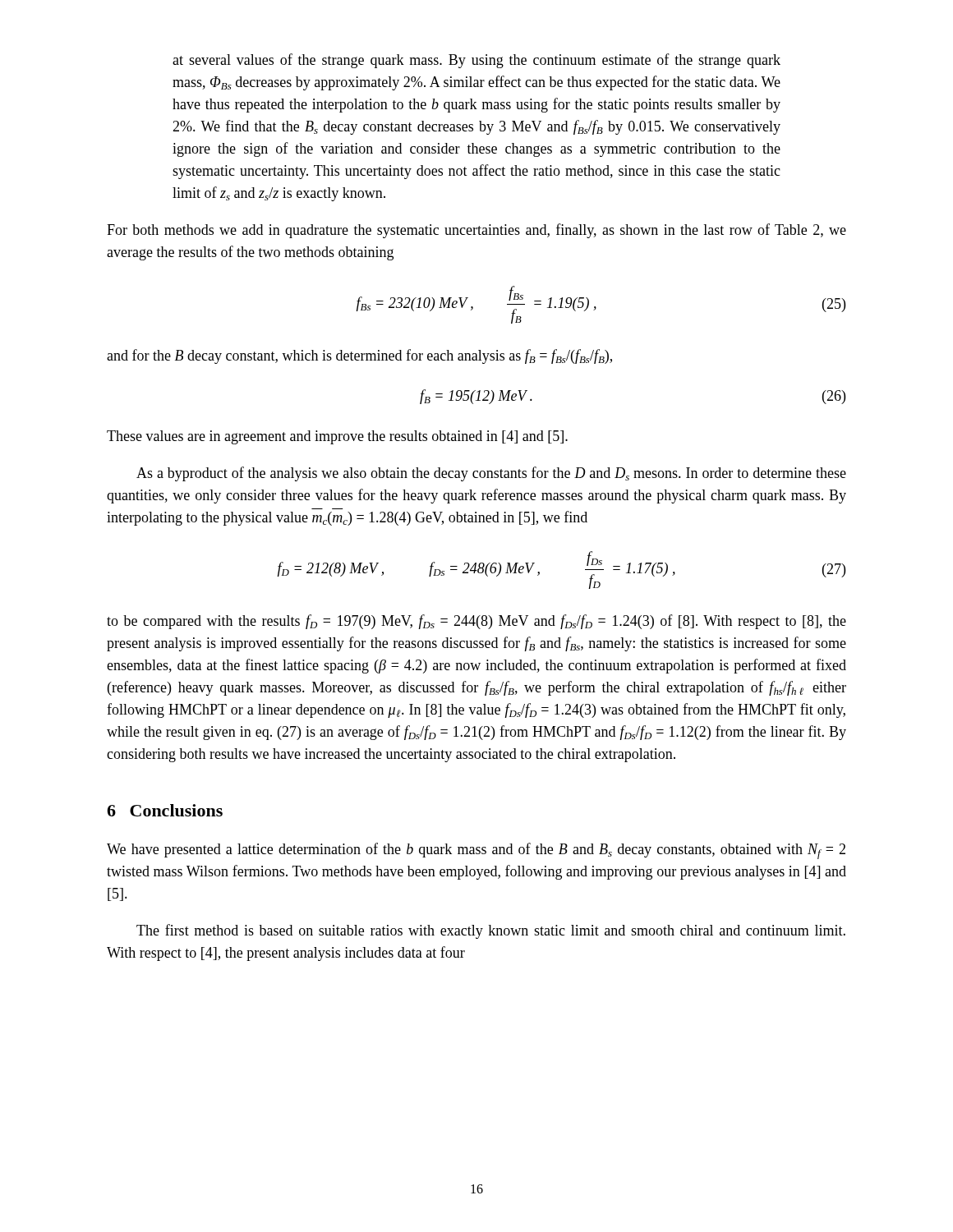Viewport: 953px width, 1232px height.
Task: Click on the block starting "and for the B"
Action: [x=360, y=357]
